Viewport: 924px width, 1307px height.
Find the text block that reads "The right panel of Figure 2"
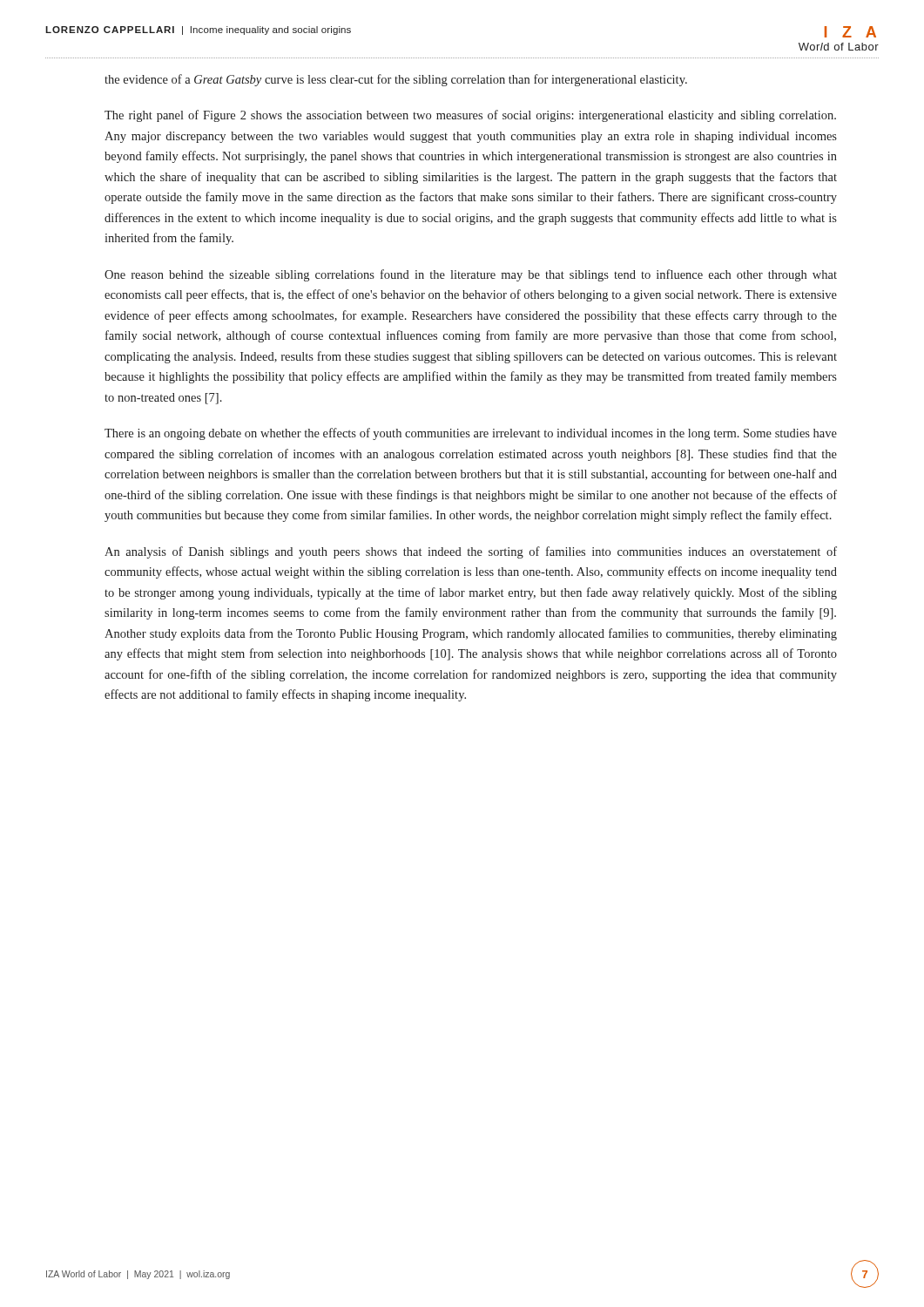tap(471, 177)
